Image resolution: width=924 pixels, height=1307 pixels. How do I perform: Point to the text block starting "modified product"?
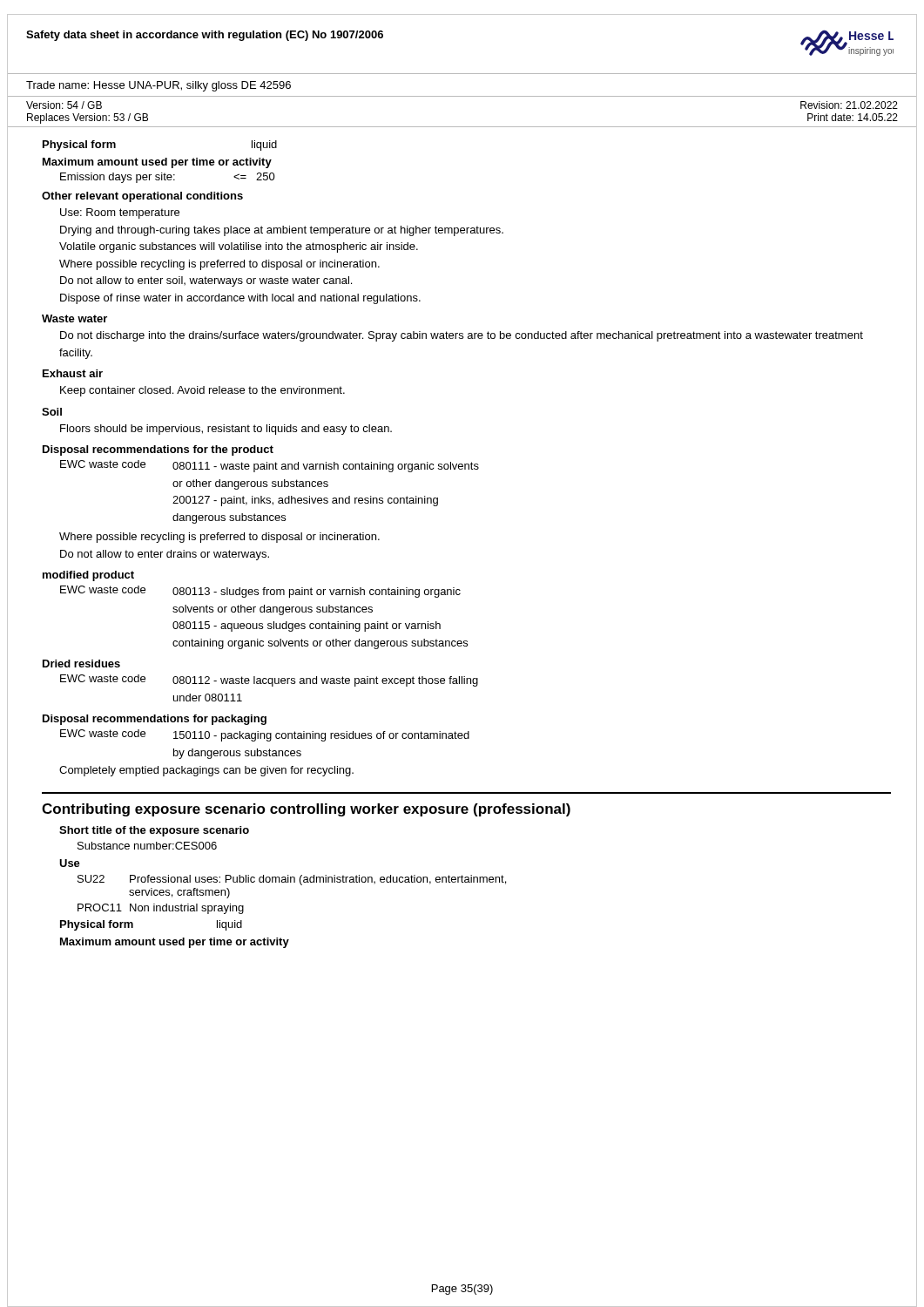tap(88, 575)
